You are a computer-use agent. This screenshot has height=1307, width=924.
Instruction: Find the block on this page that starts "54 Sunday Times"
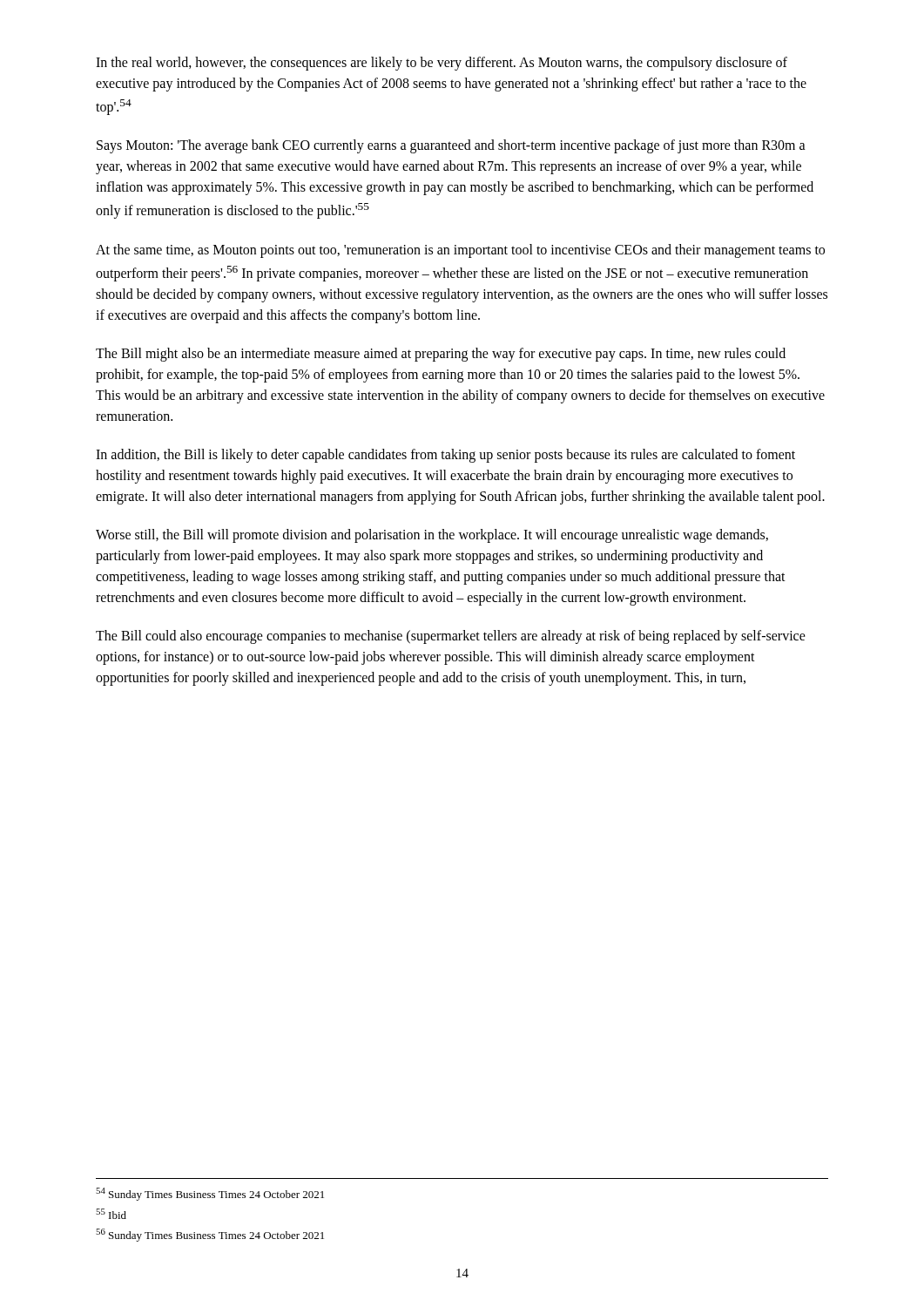click(210, 1194)
